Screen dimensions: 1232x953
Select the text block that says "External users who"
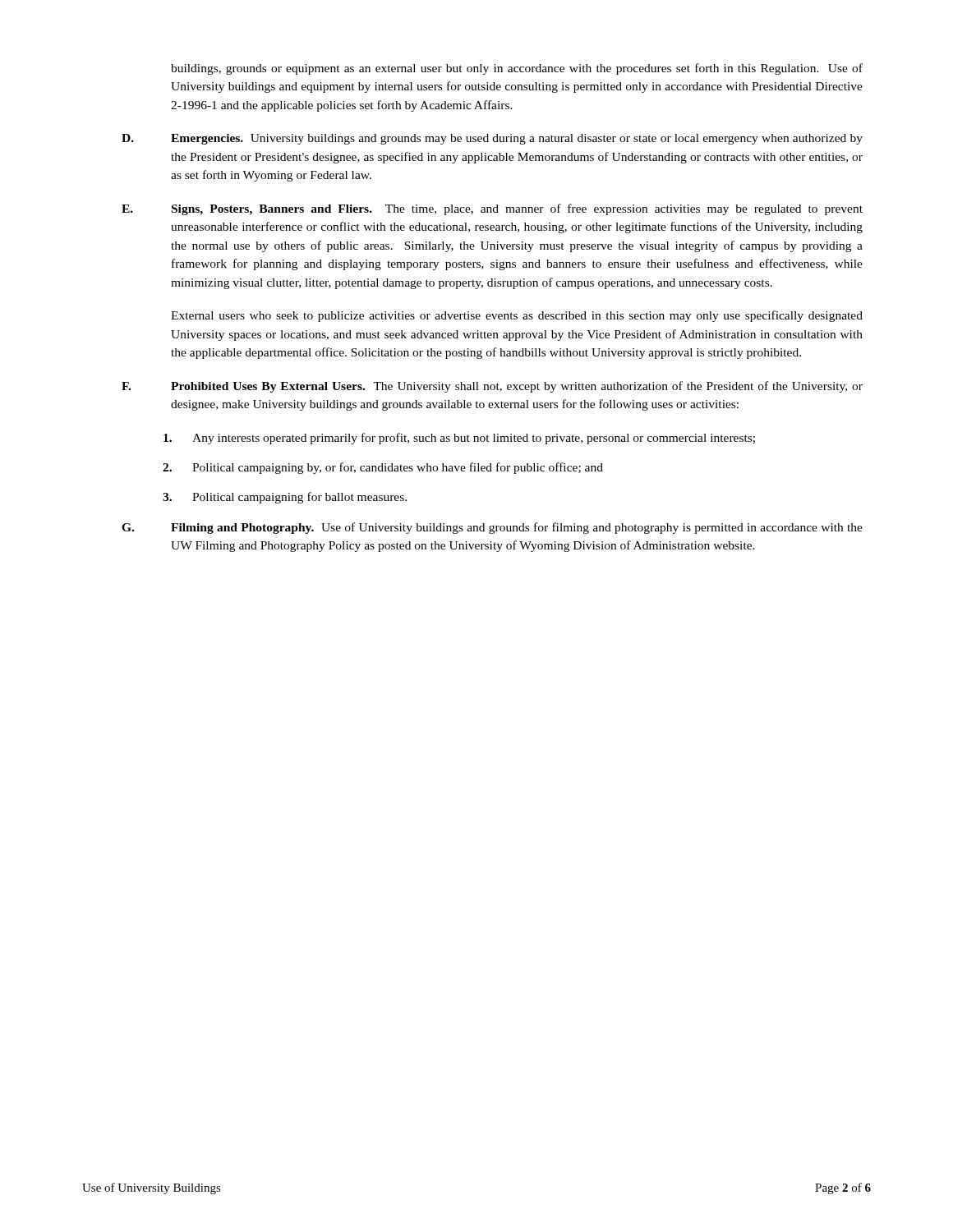517,334
